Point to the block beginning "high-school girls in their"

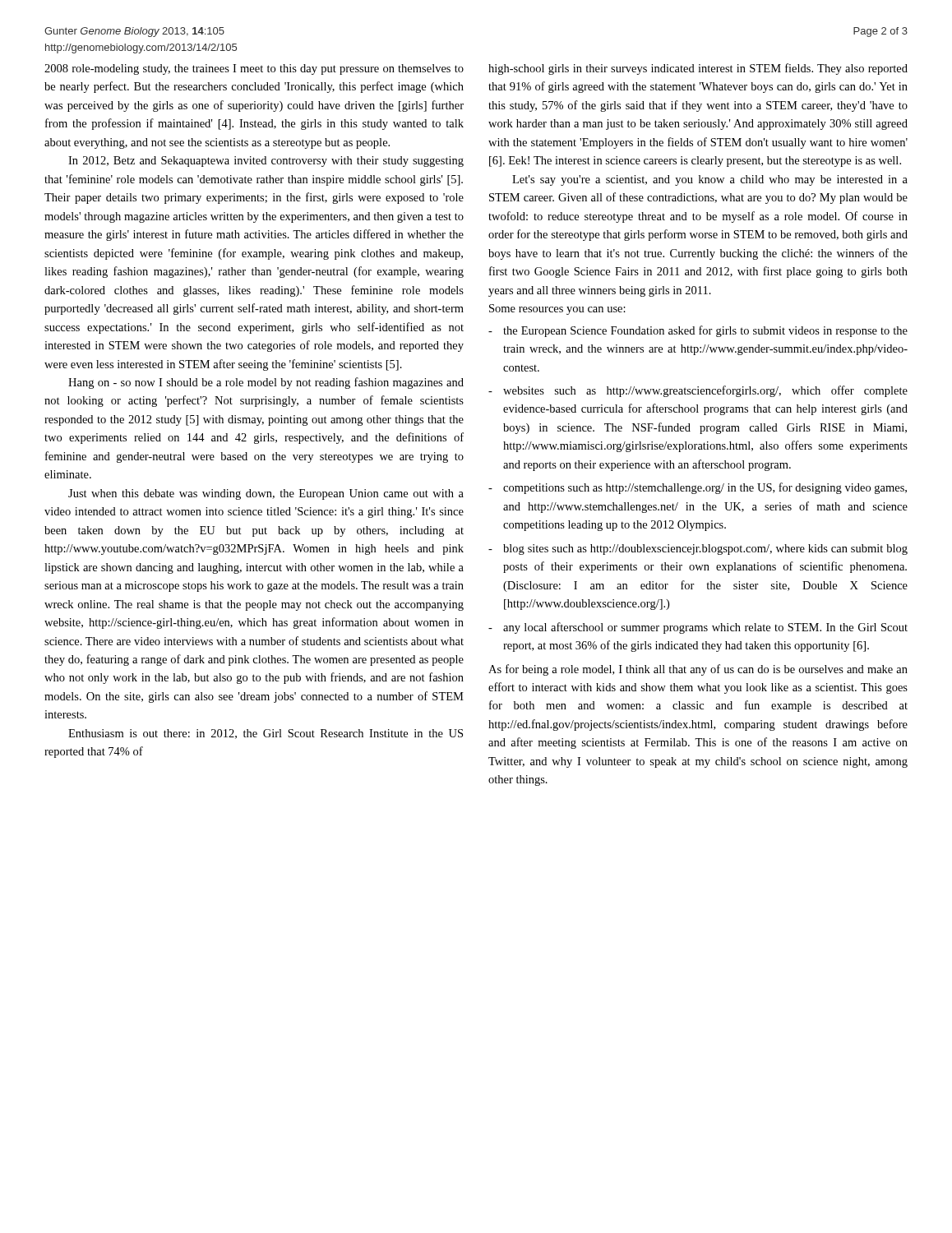pyautogui.click(x=698, y=188)
